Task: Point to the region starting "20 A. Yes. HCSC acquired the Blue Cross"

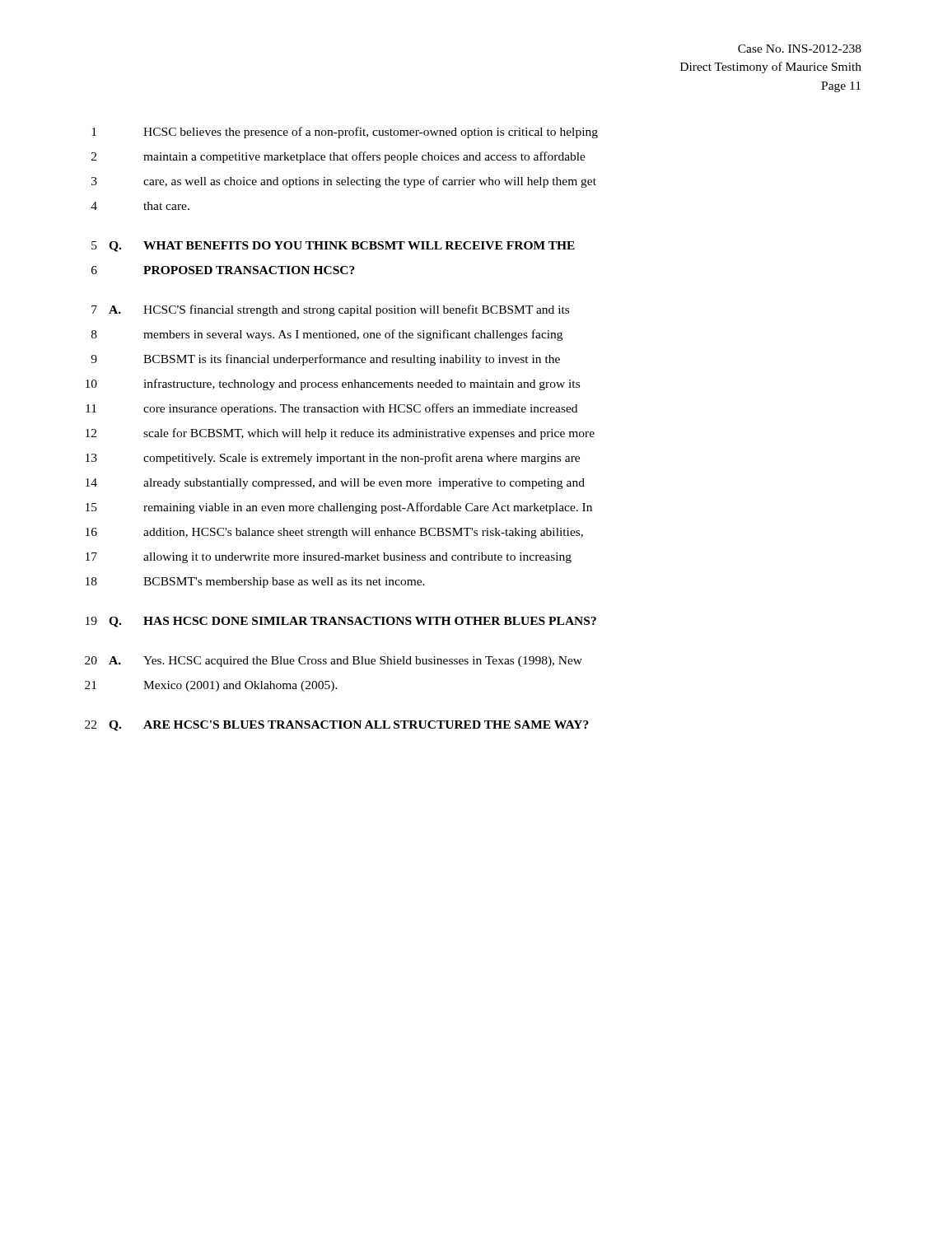Action: (x=464, y=660)
